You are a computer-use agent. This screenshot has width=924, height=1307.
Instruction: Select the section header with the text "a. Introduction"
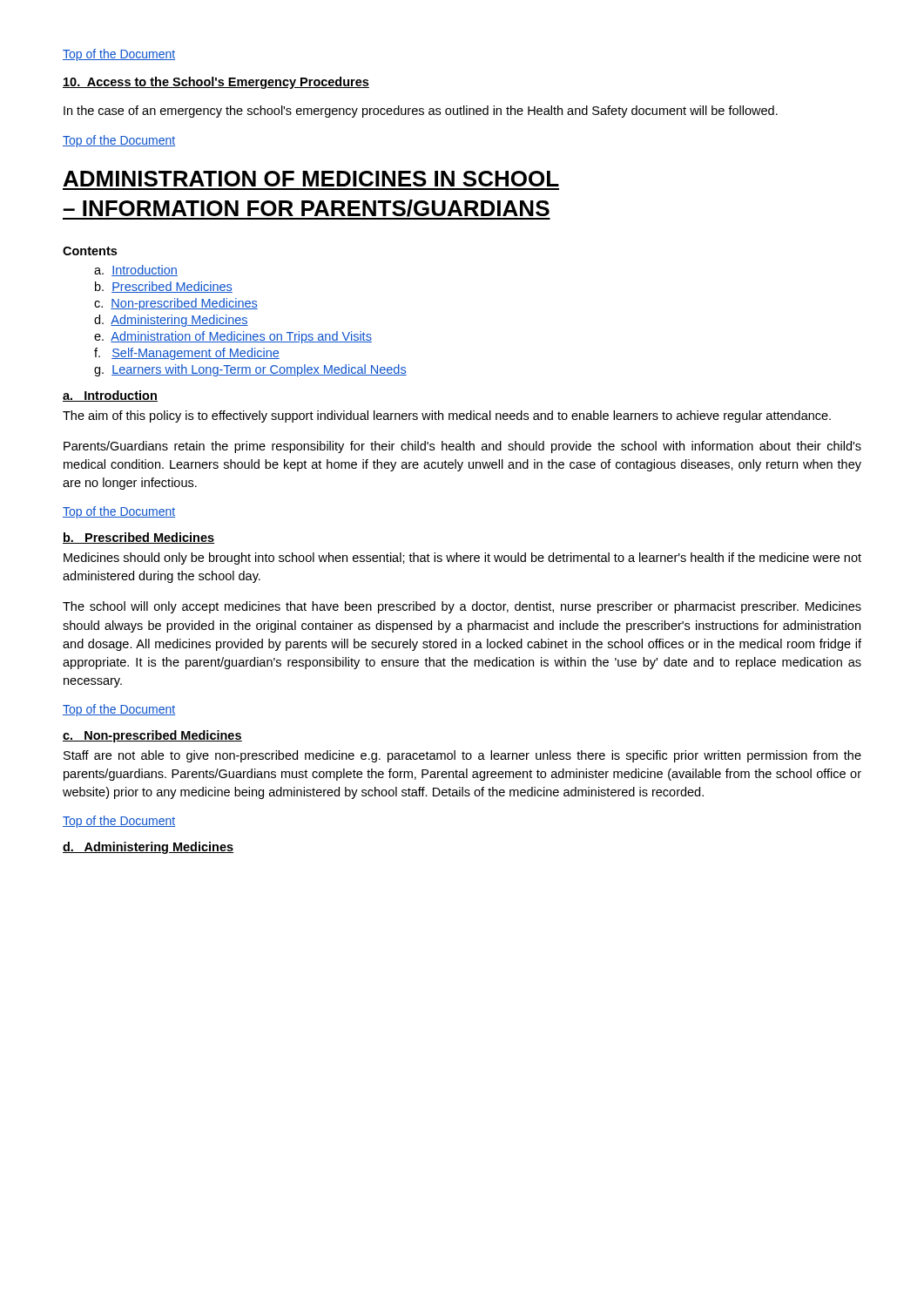(x=110, y=396)
